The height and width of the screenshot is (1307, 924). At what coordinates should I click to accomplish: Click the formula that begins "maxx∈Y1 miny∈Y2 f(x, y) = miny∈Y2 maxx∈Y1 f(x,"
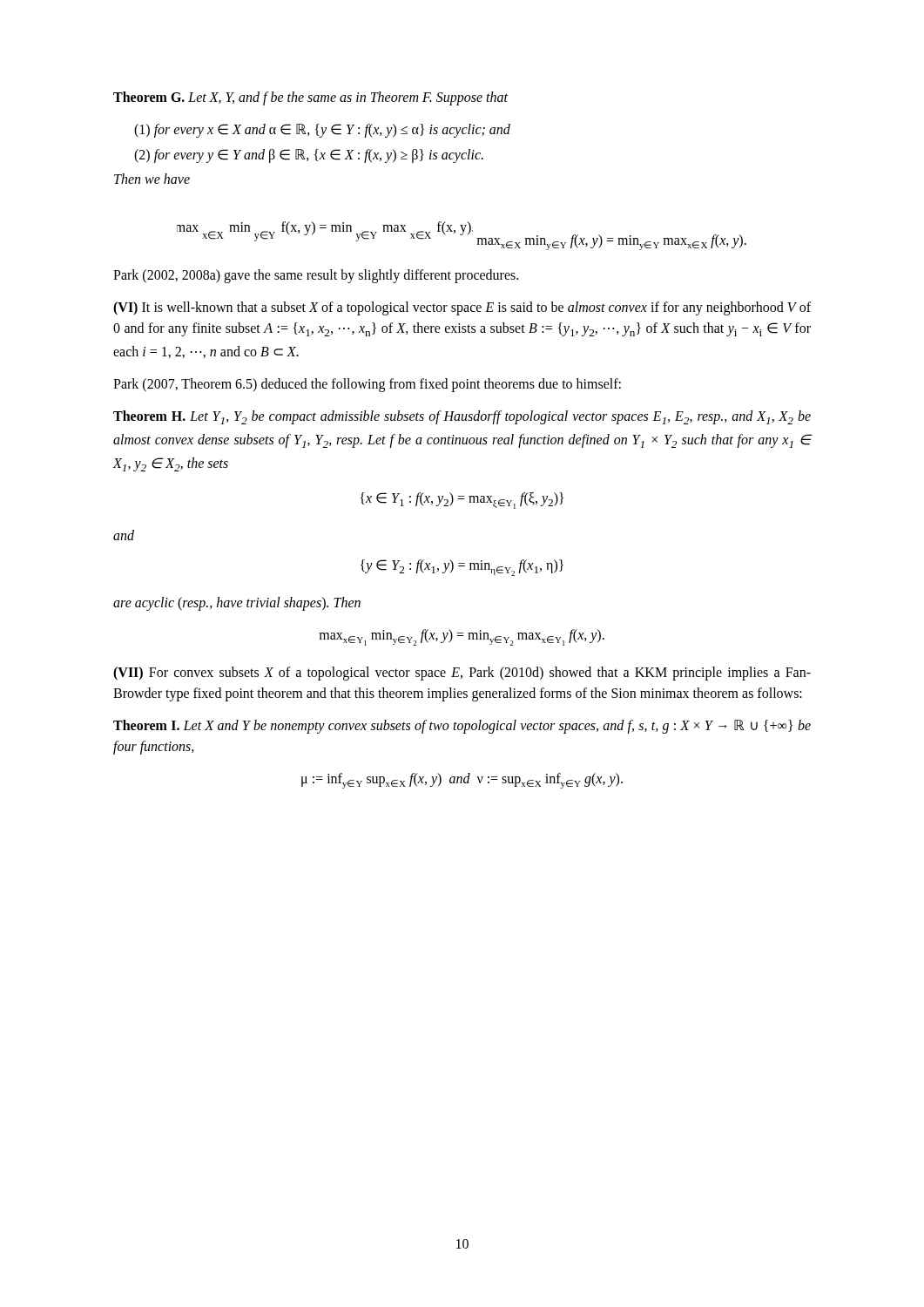pyautogui.click(x=462, y=638)
